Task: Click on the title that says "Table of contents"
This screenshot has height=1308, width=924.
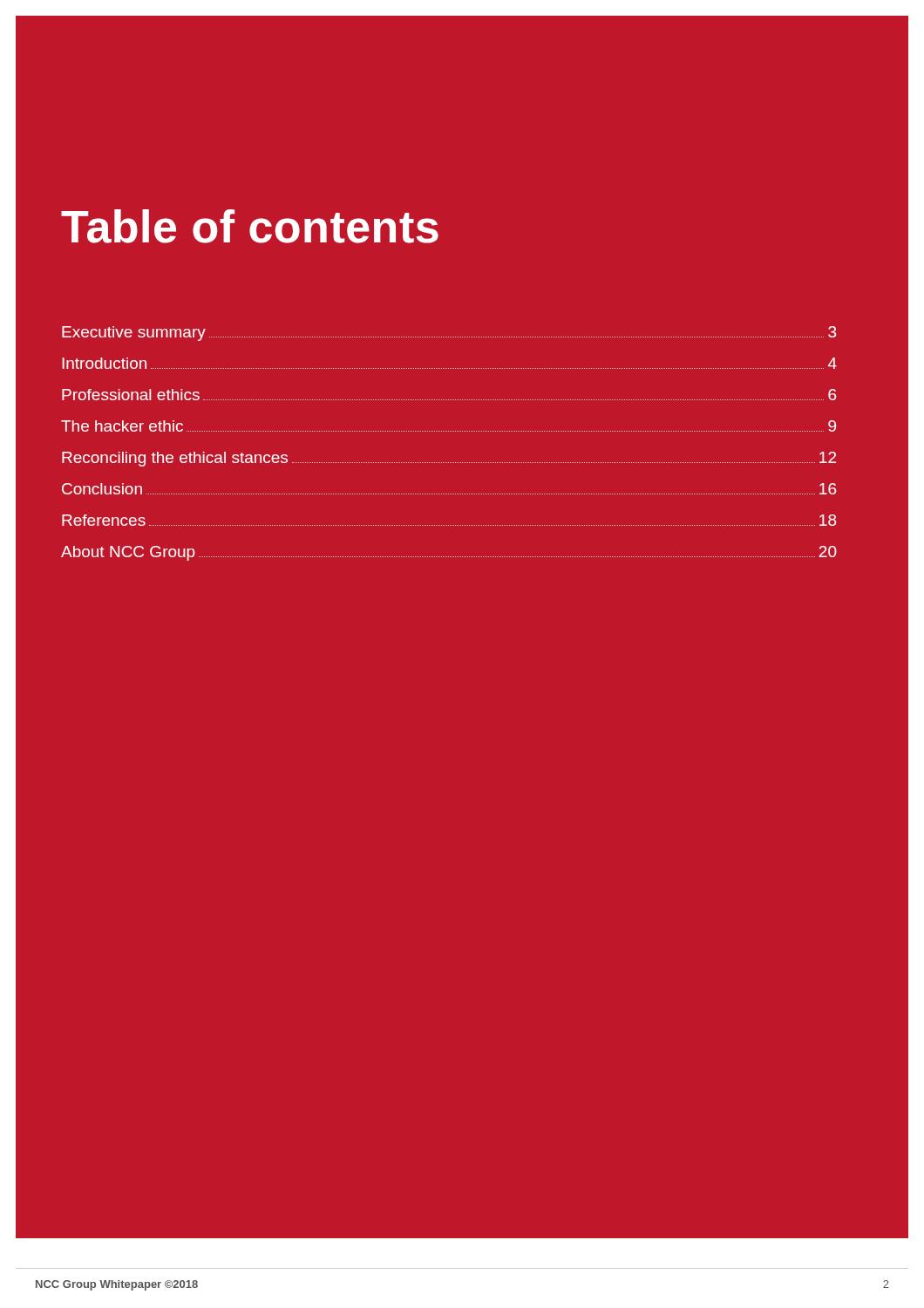Action: pyautogui.click(x=250, y=226)
